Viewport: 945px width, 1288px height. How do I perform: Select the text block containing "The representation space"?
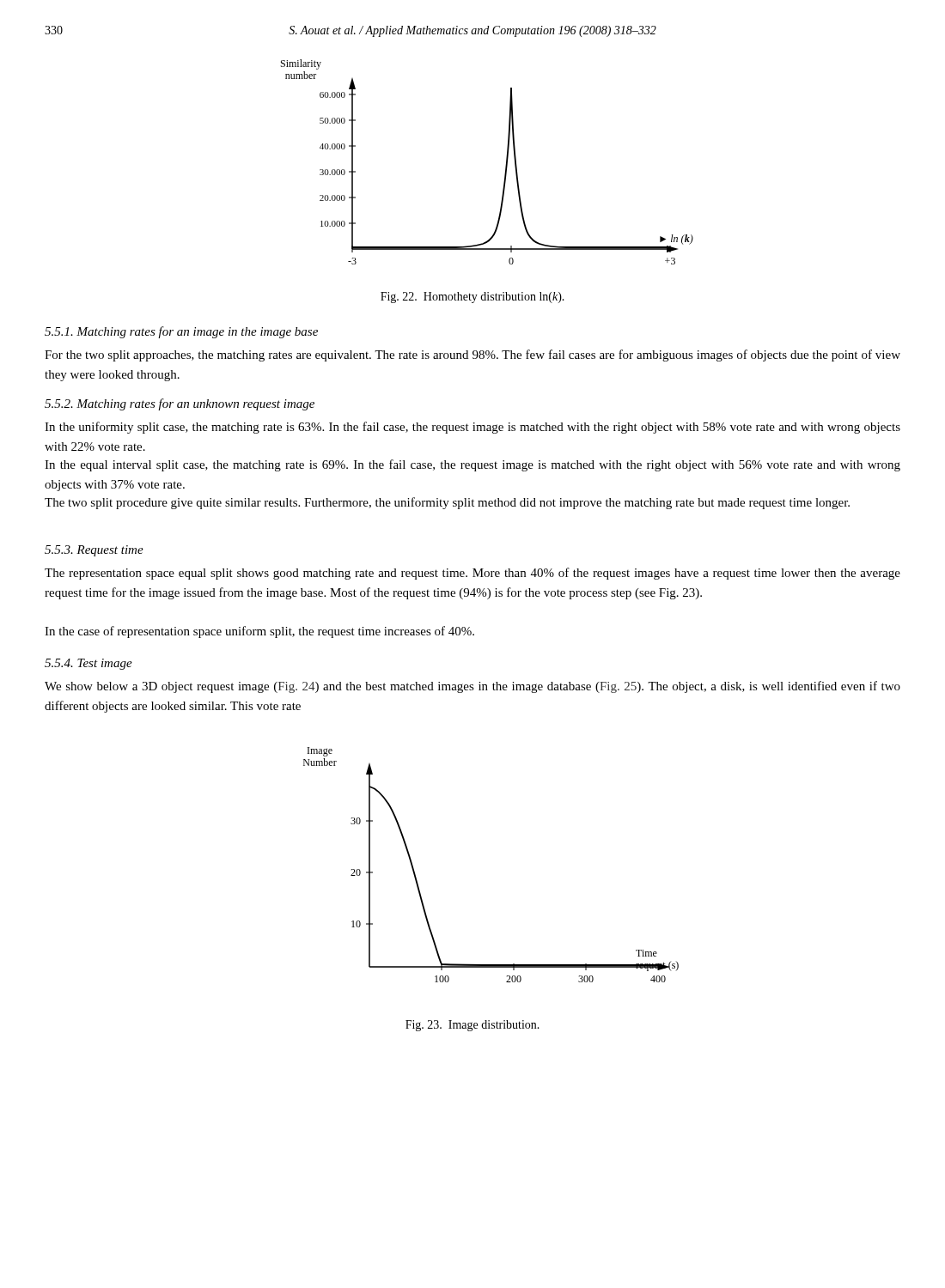pos(472,582)
